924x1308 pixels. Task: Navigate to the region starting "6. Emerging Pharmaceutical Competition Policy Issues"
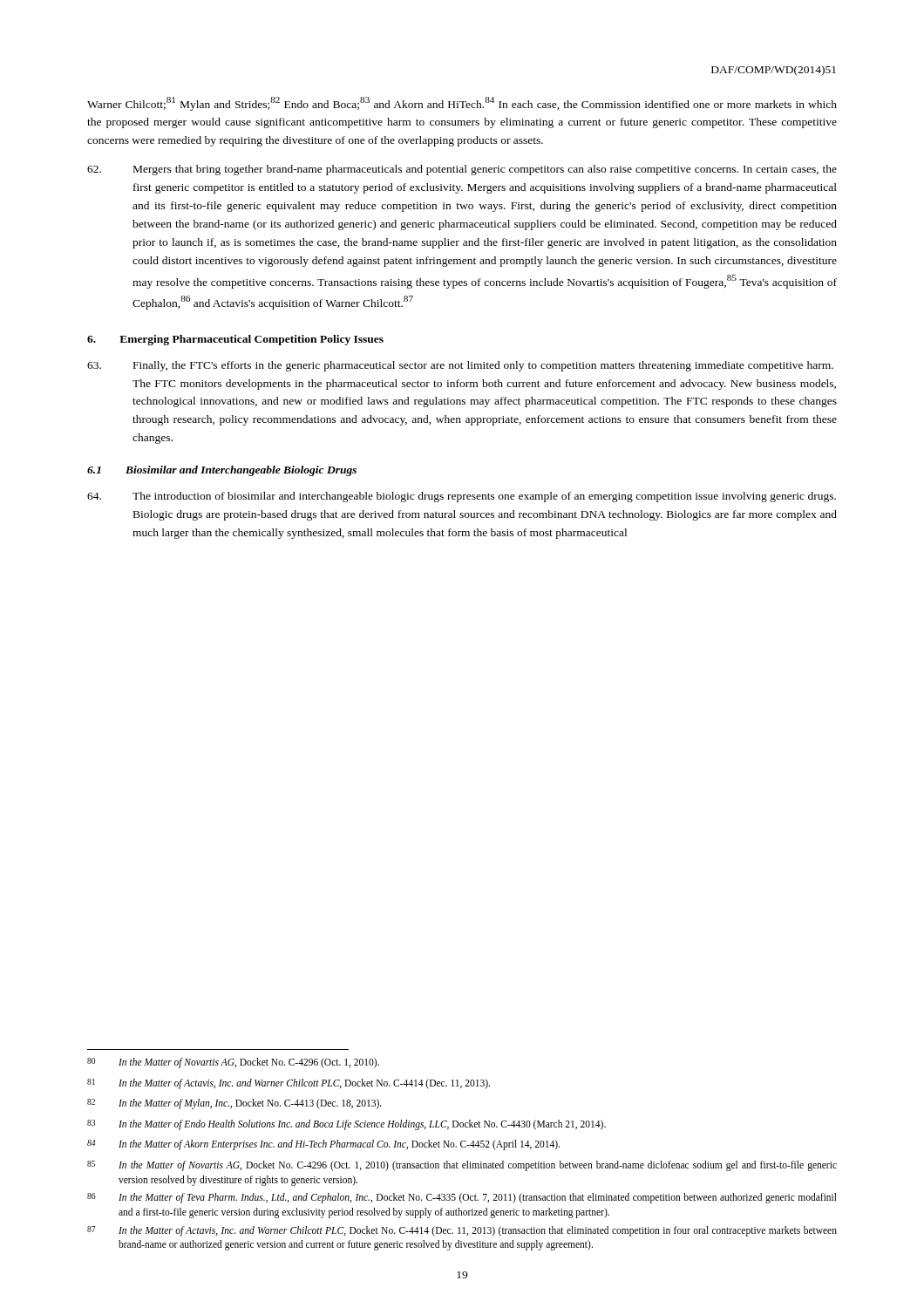pos(235,339)
